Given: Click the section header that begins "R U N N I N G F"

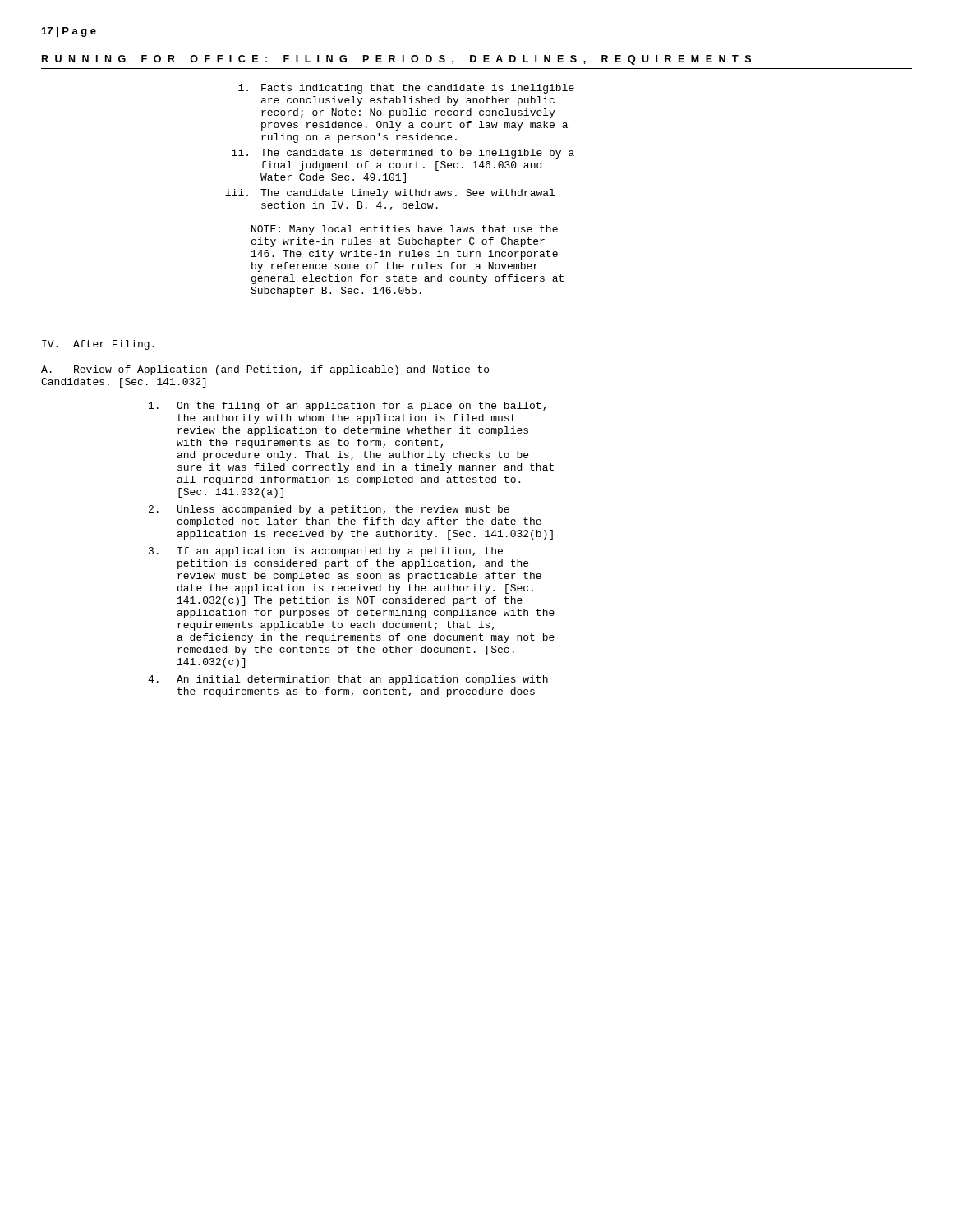Looking at the screenshot, I should coord(397,59).
